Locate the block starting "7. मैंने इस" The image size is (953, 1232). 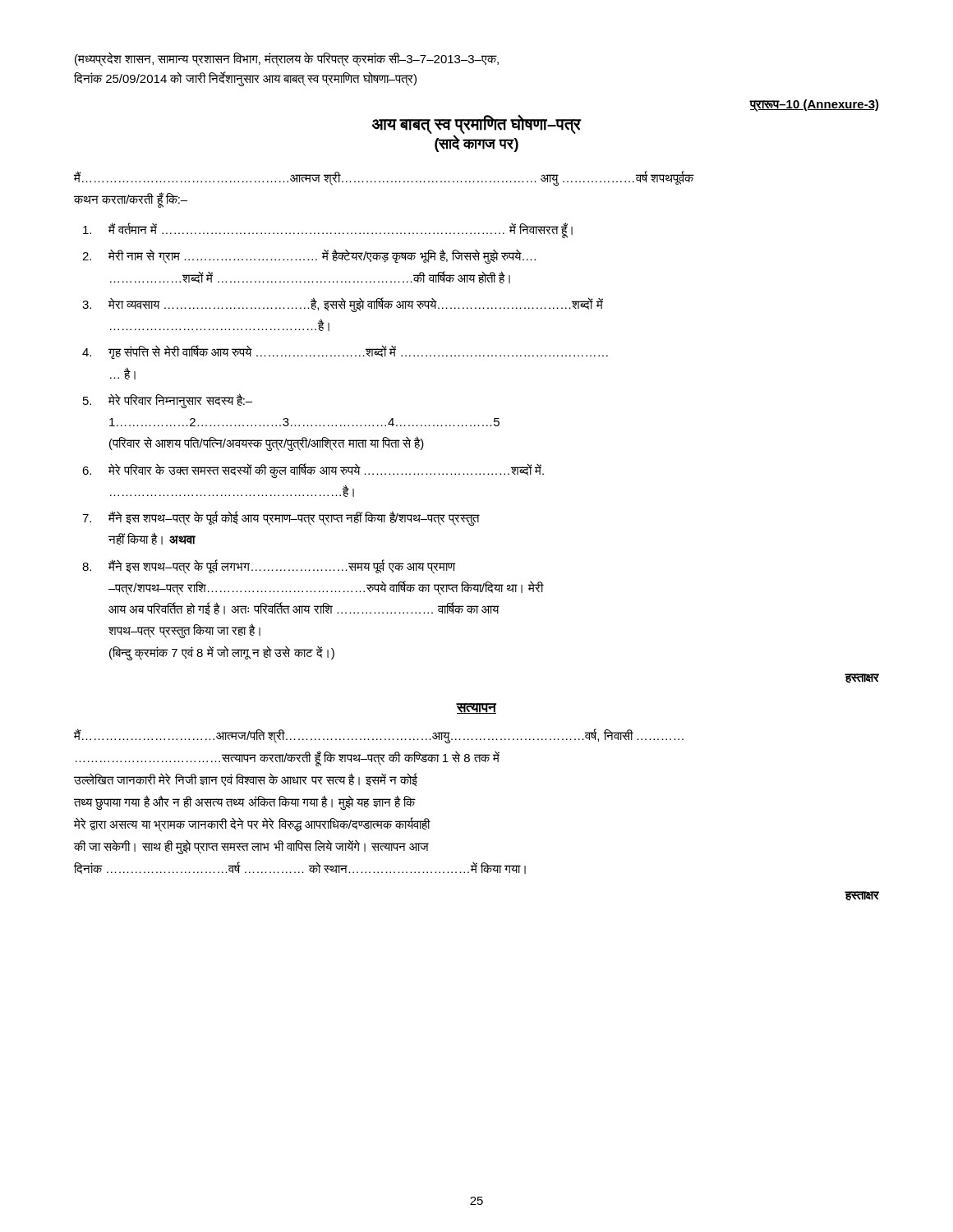[x=481, y=529]
